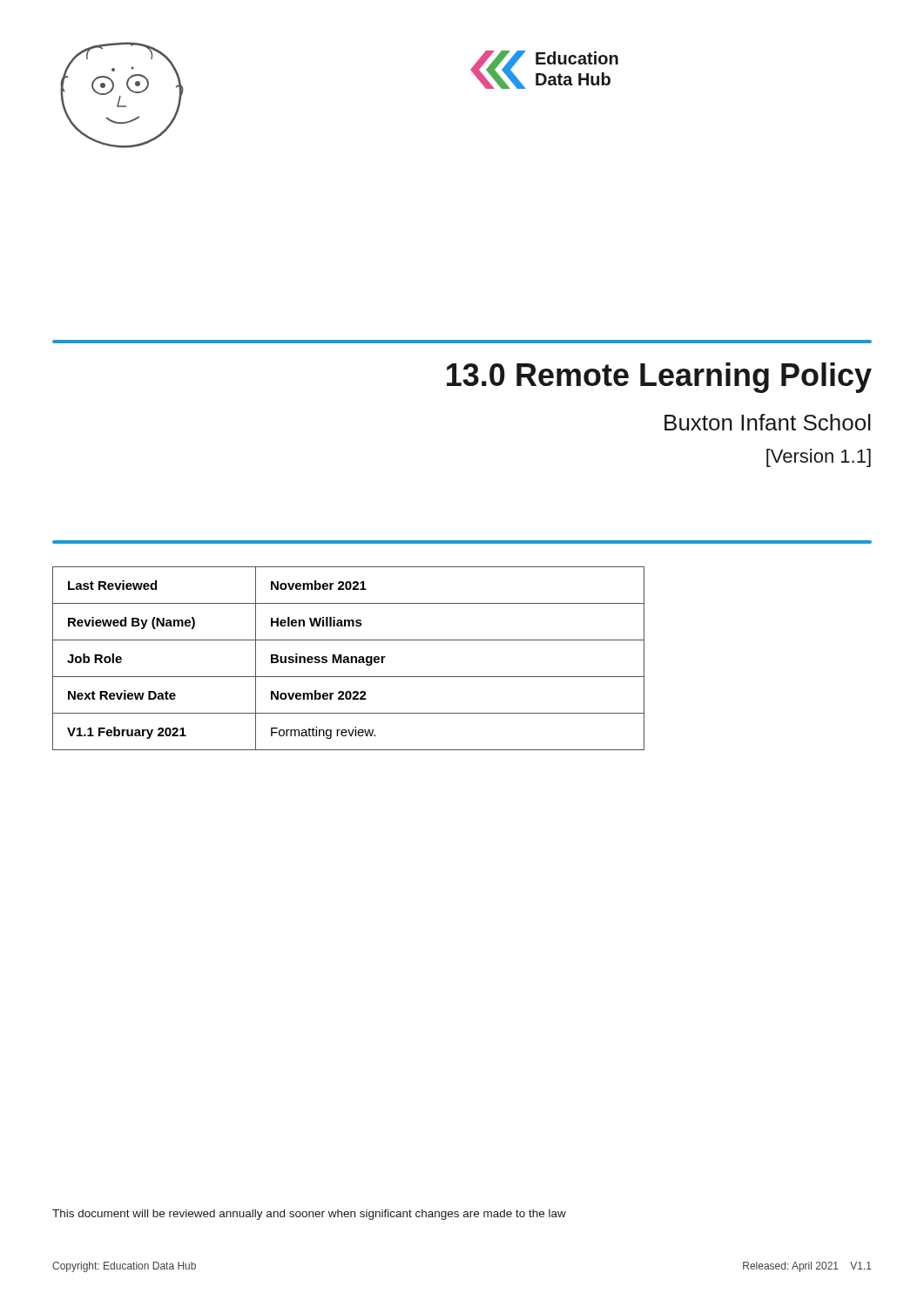The width and height of the screenshot is (924, 1307).
Task: Select the table that reads "November 2022"
Action: coord(348,658)
